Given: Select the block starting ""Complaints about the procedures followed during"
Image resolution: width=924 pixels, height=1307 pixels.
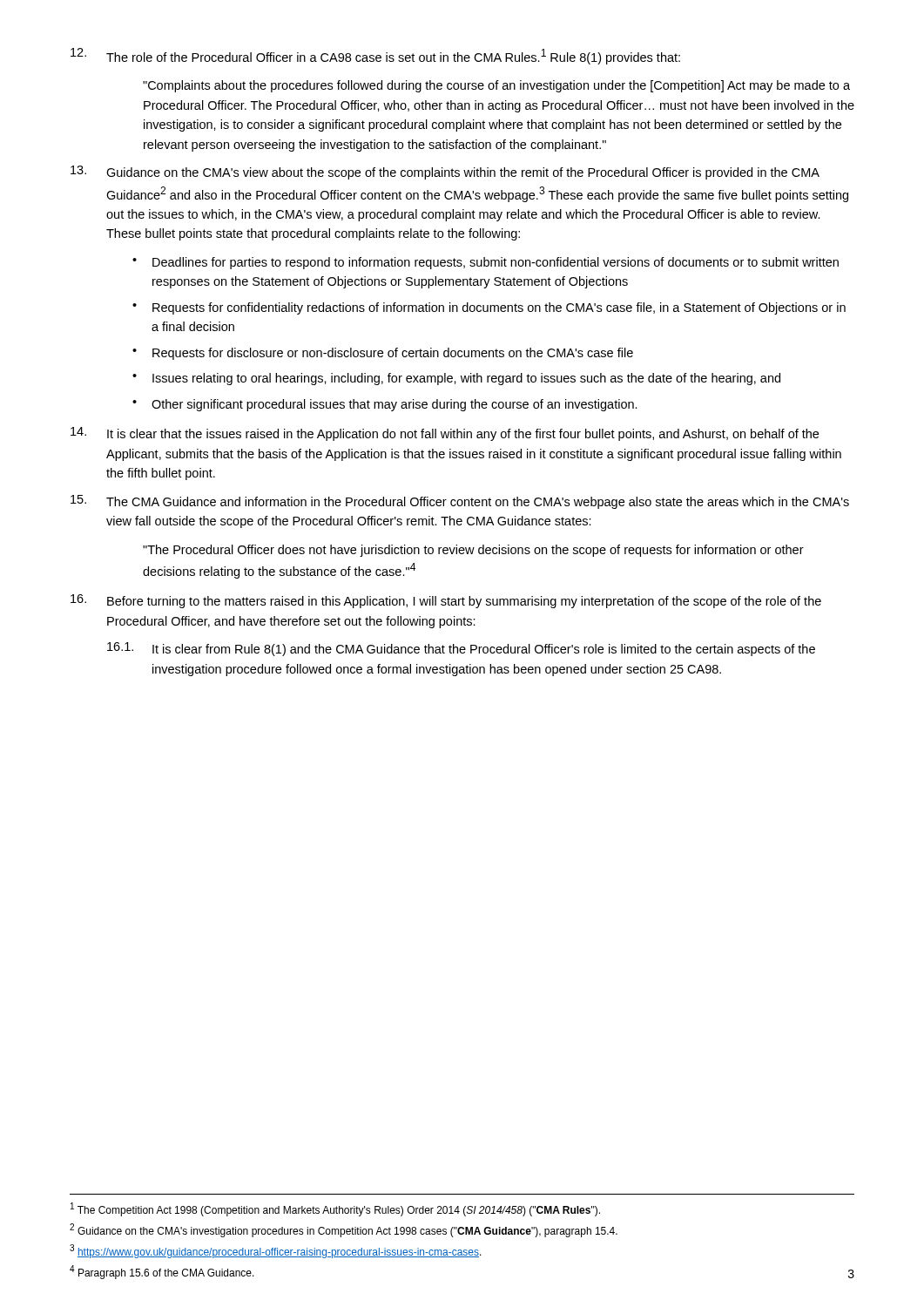Looking at the screenshot, I should pyautogui.click(x=499, y=115).
